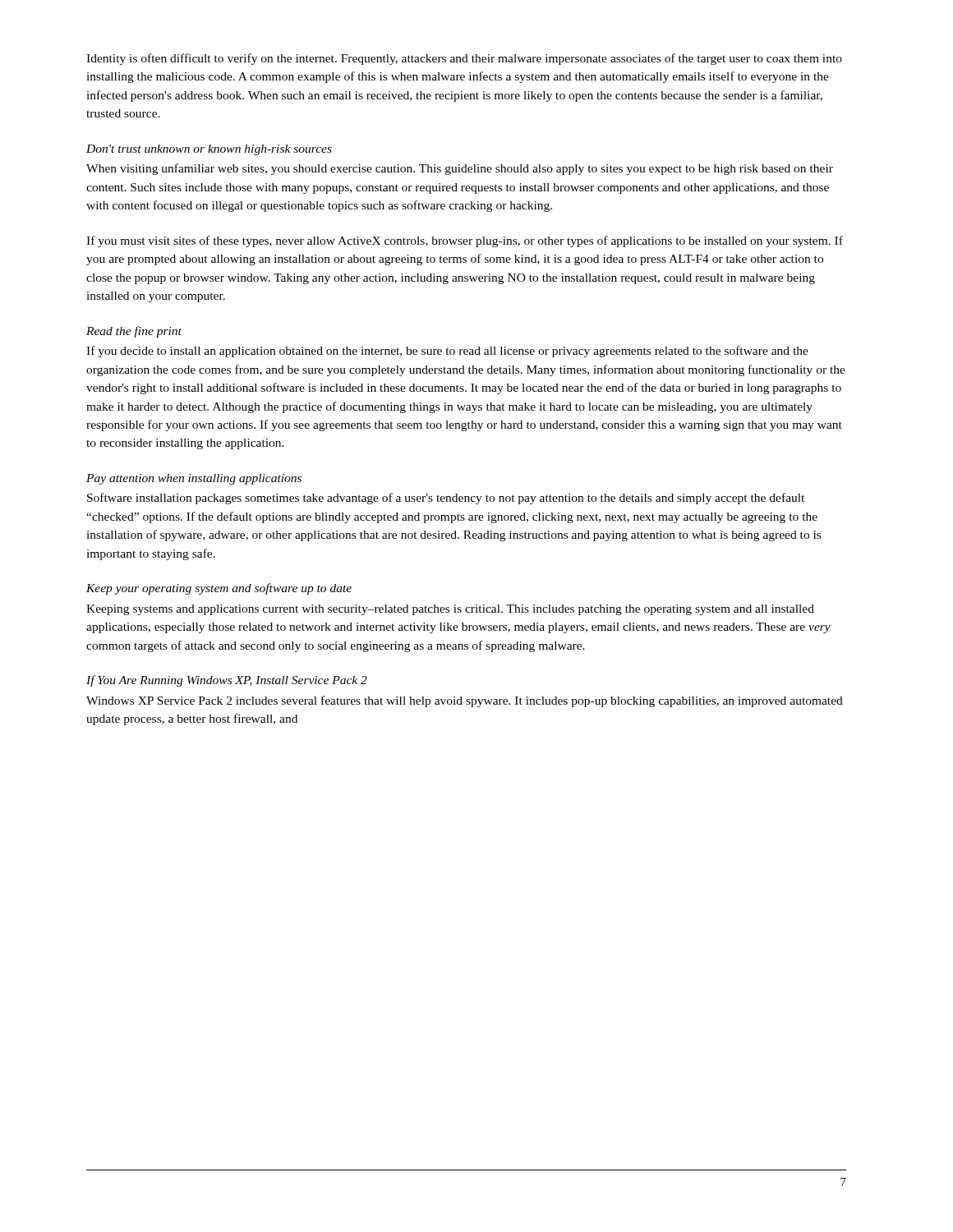The height and width of the screenshot is (1232, 953).
Task: Find the section header containing "Keep your operating system and"
Action: 219,588
